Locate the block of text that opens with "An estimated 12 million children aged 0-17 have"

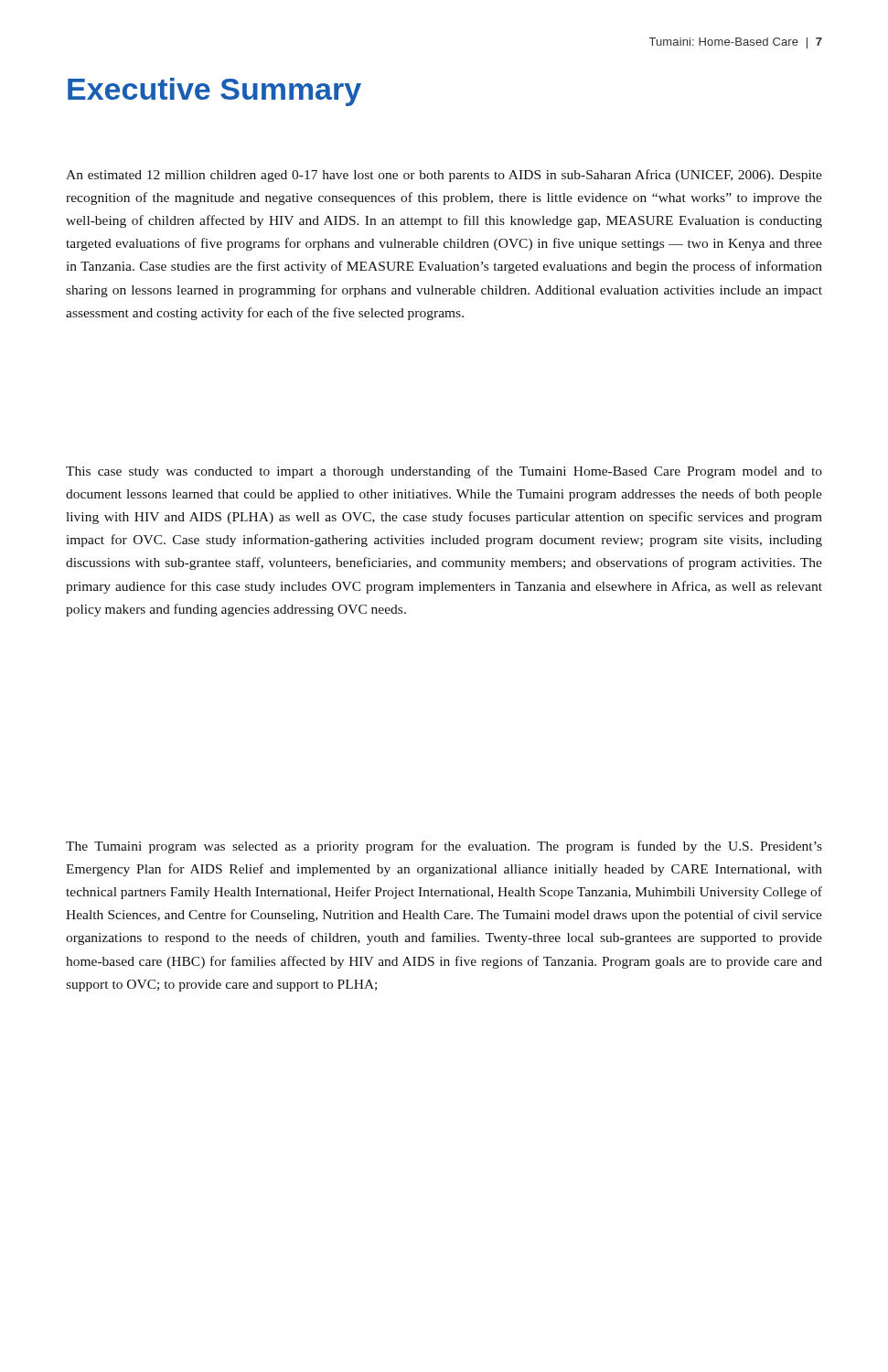point(444,243)
